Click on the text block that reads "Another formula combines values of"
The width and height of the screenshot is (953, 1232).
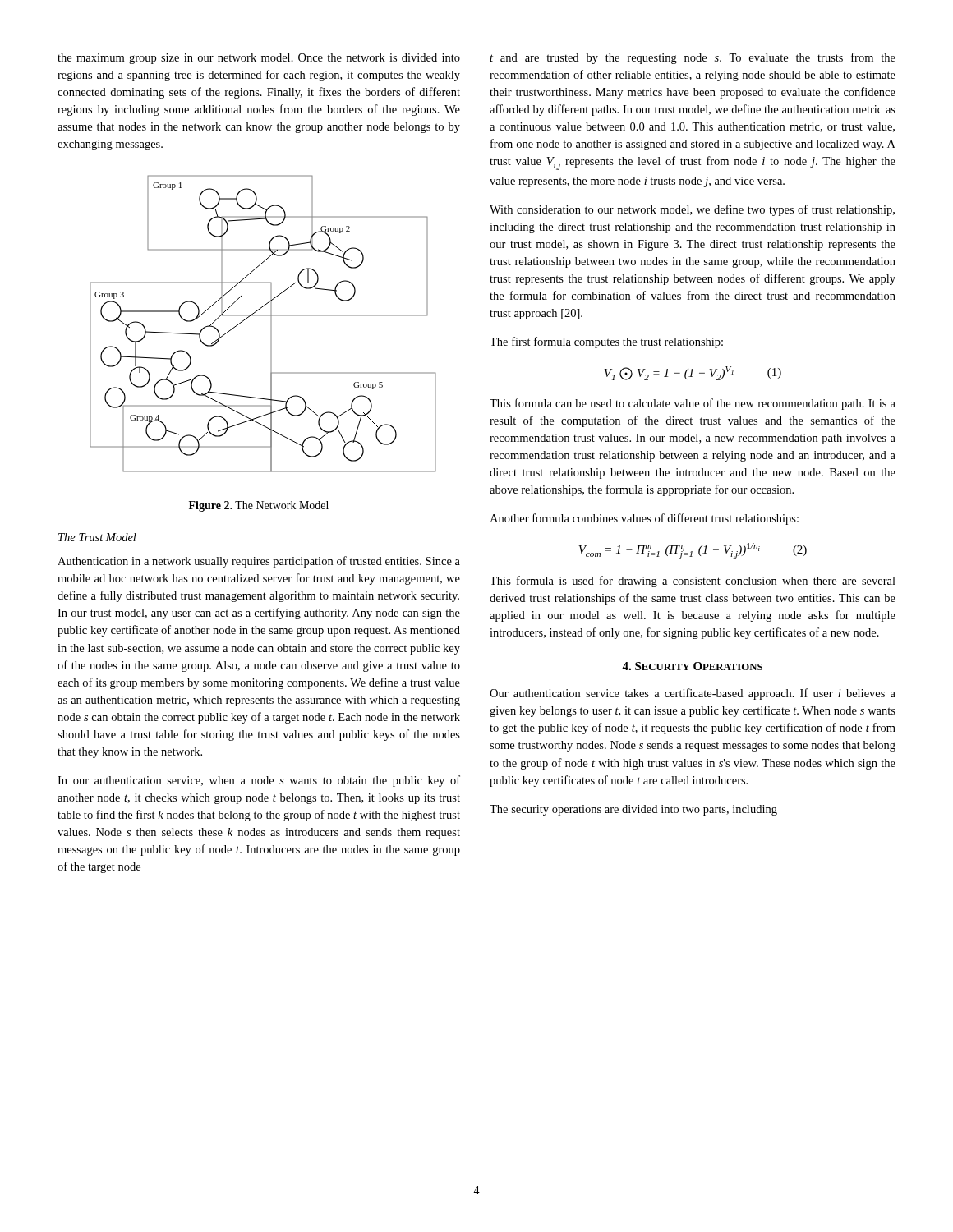(x=645, y=518)
